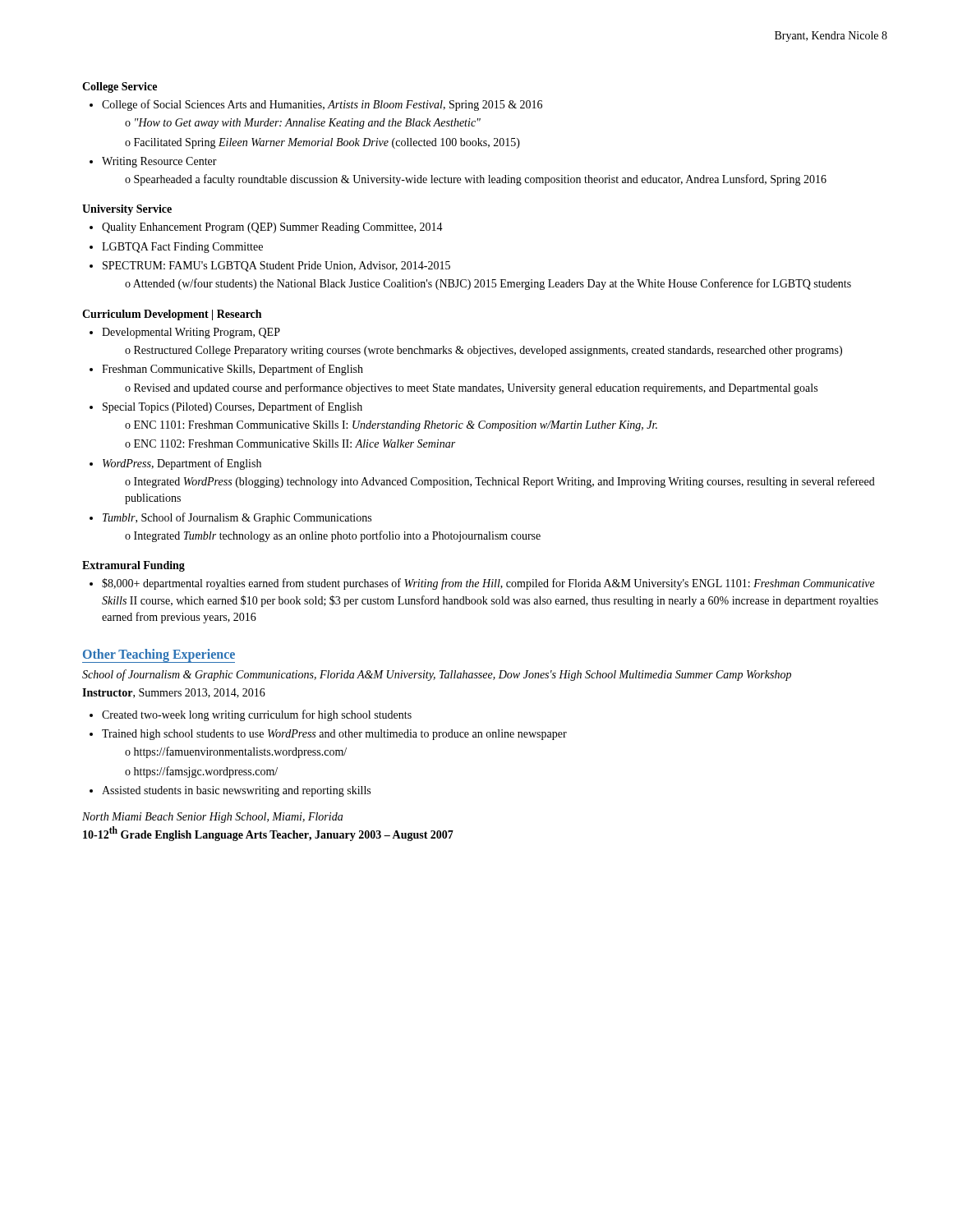Select the block starting "$8,000+ departmental royalties earned from"
Image resolution: width=953 pixels, height=1232 pixels.
click(x=490, y=600)
